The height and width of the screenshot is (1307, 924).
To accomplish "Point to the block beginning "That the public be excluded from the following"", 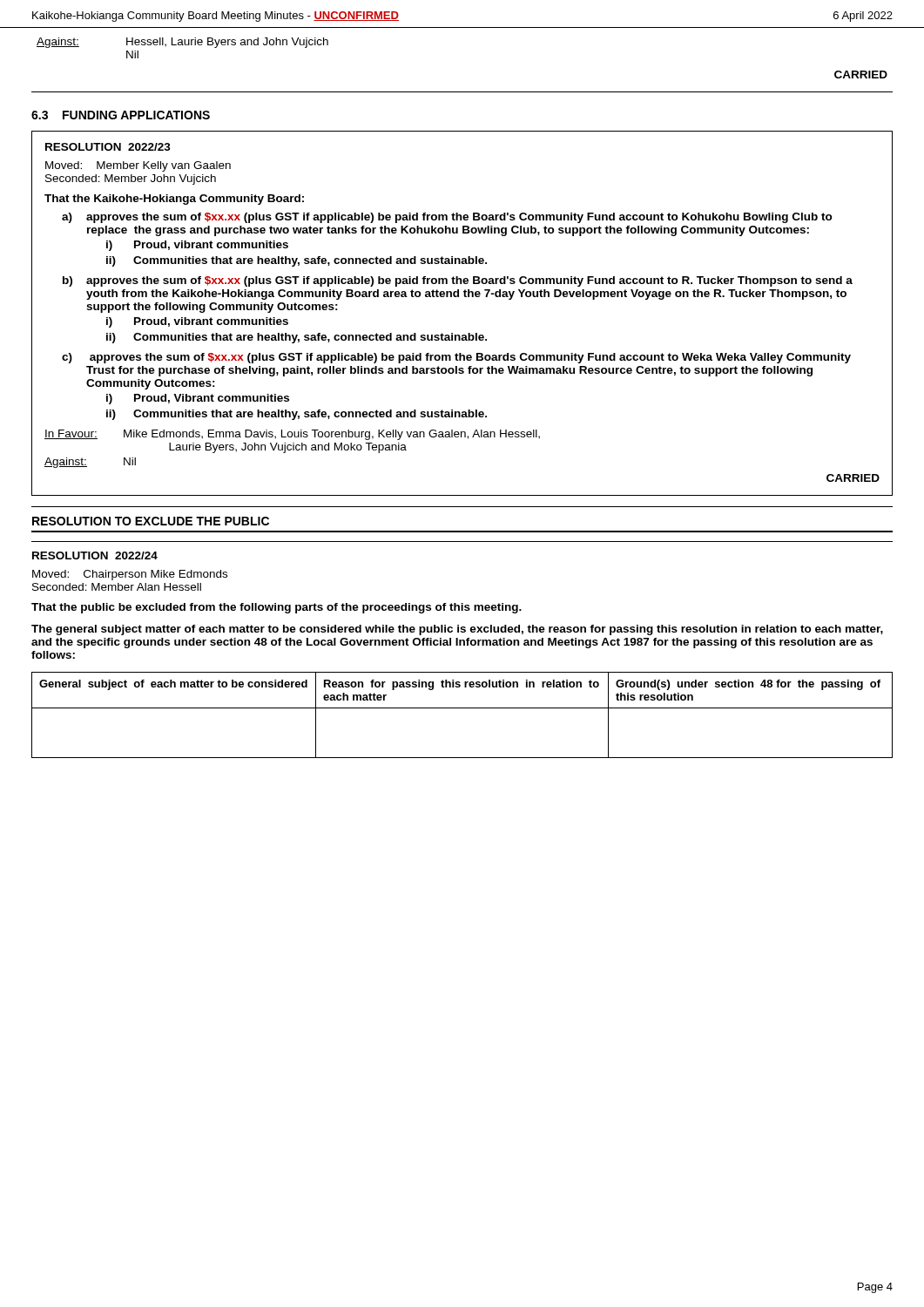I will click(277, 607).
